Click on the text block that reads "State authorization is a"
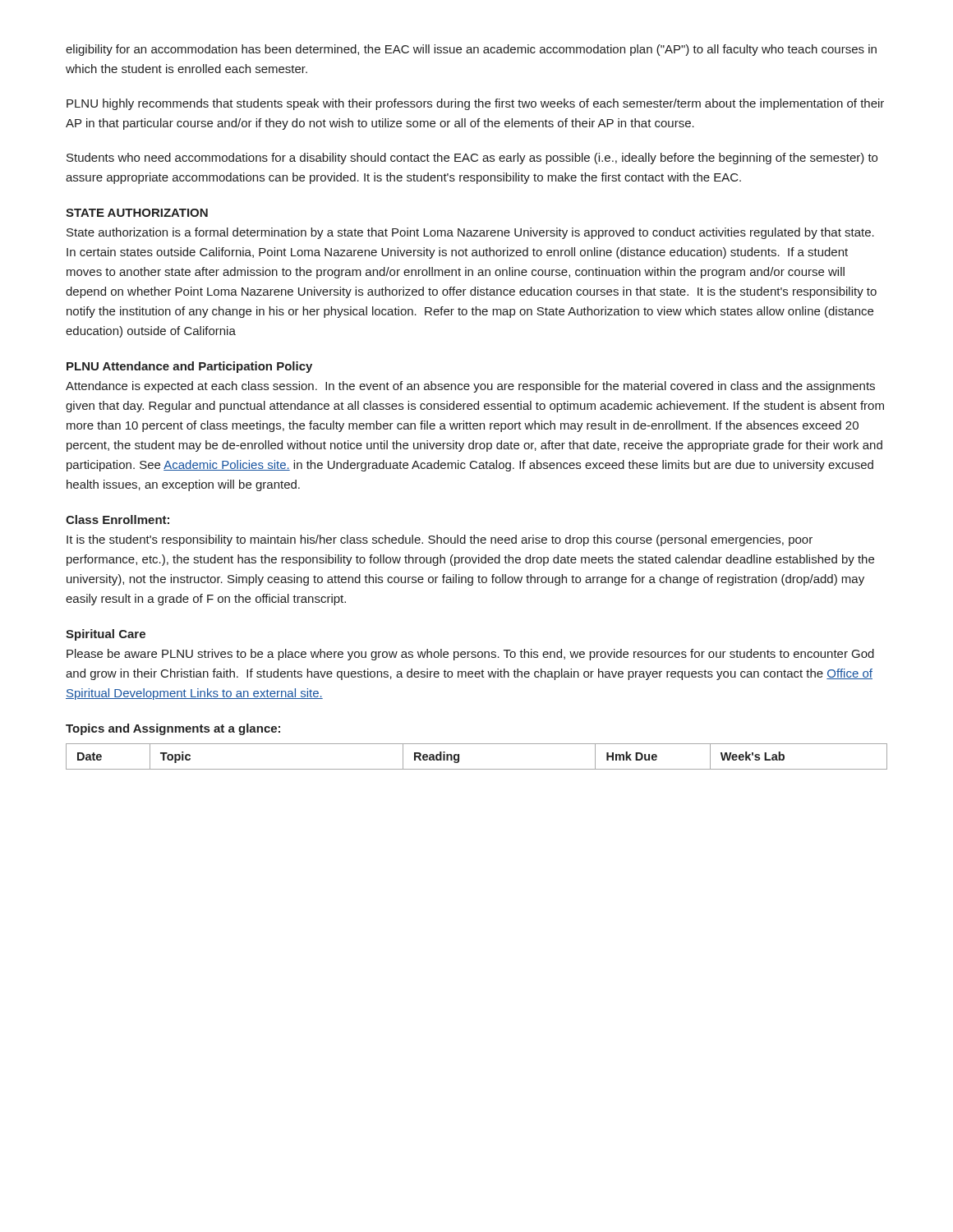This screenshot has height=1232, width=953. (x=471, y=281)
